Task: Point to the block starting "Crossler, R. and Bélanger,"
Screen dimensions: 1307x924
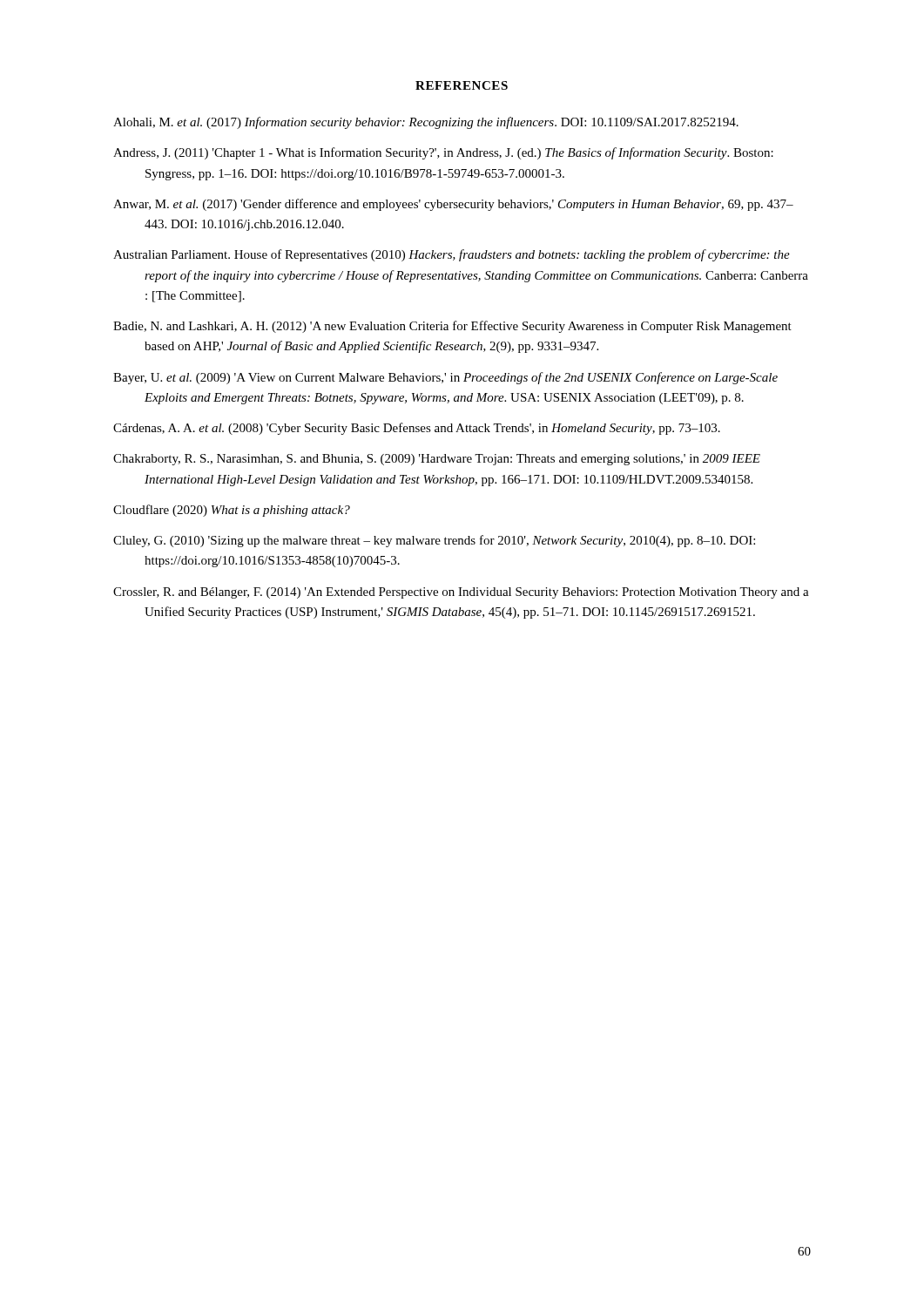Action: 461,601
